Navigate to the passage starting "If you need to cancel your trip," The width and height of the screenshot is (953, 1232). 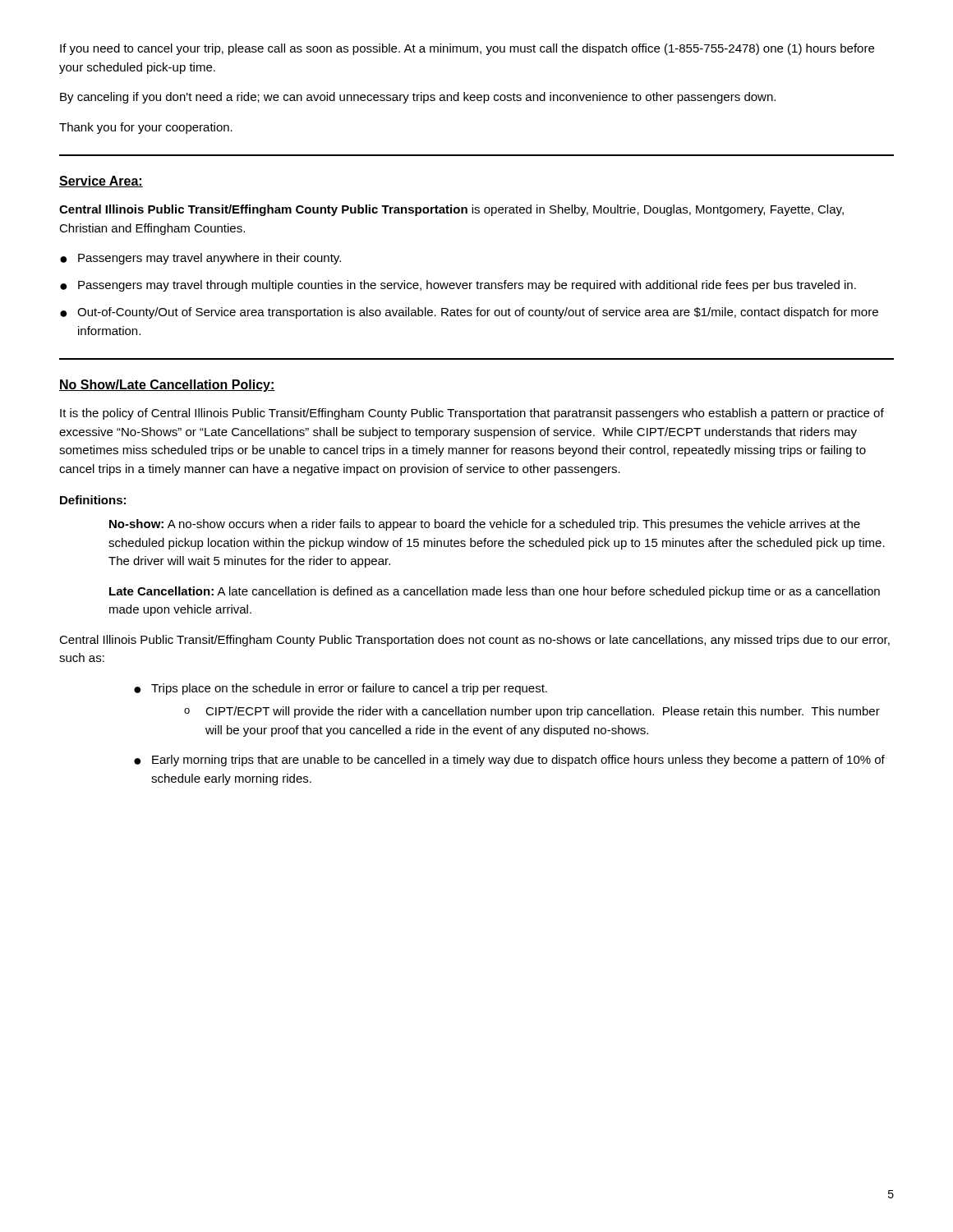pos(467,57)
